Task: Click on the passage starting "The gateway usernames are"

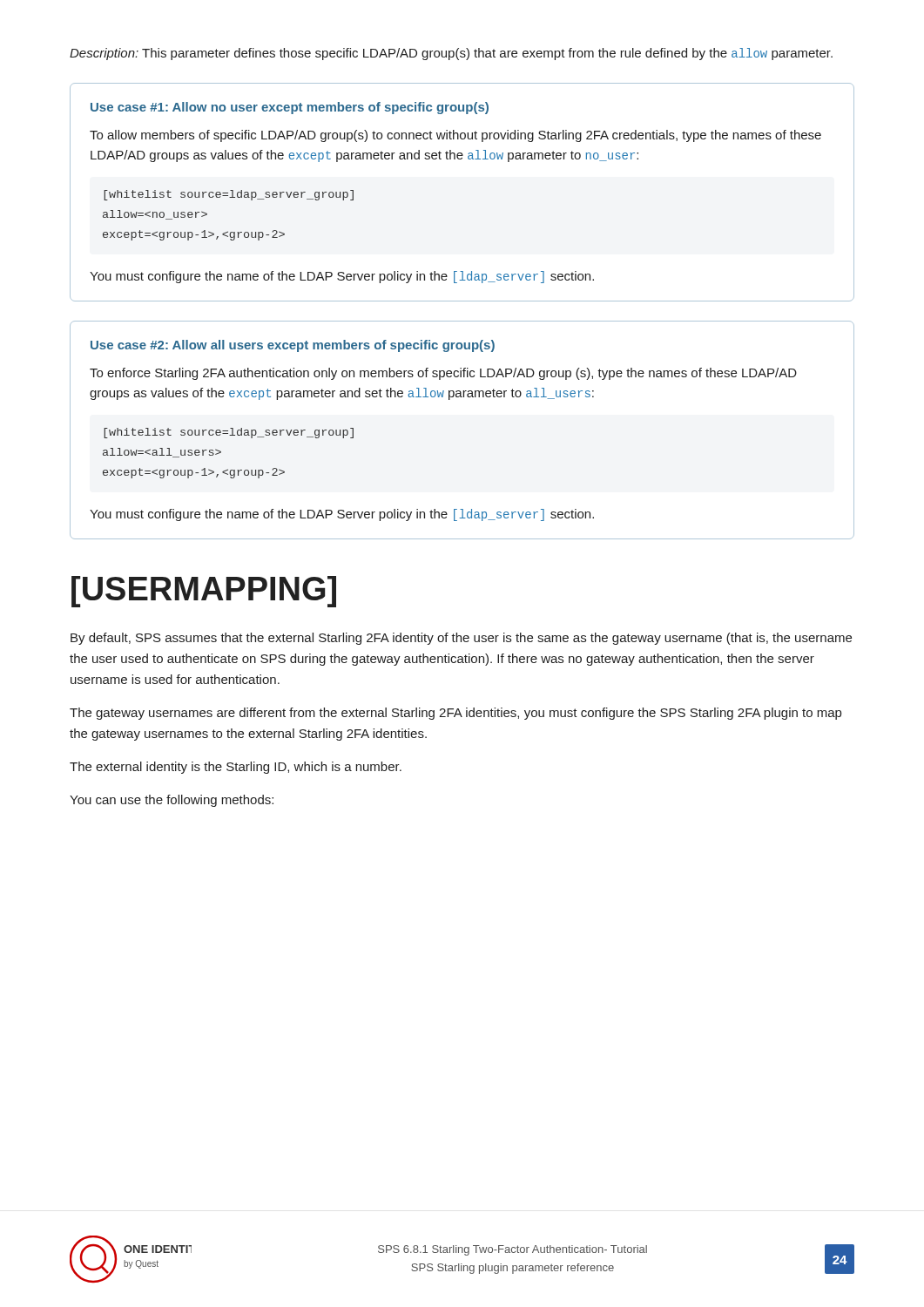Action: coord(456,722)
